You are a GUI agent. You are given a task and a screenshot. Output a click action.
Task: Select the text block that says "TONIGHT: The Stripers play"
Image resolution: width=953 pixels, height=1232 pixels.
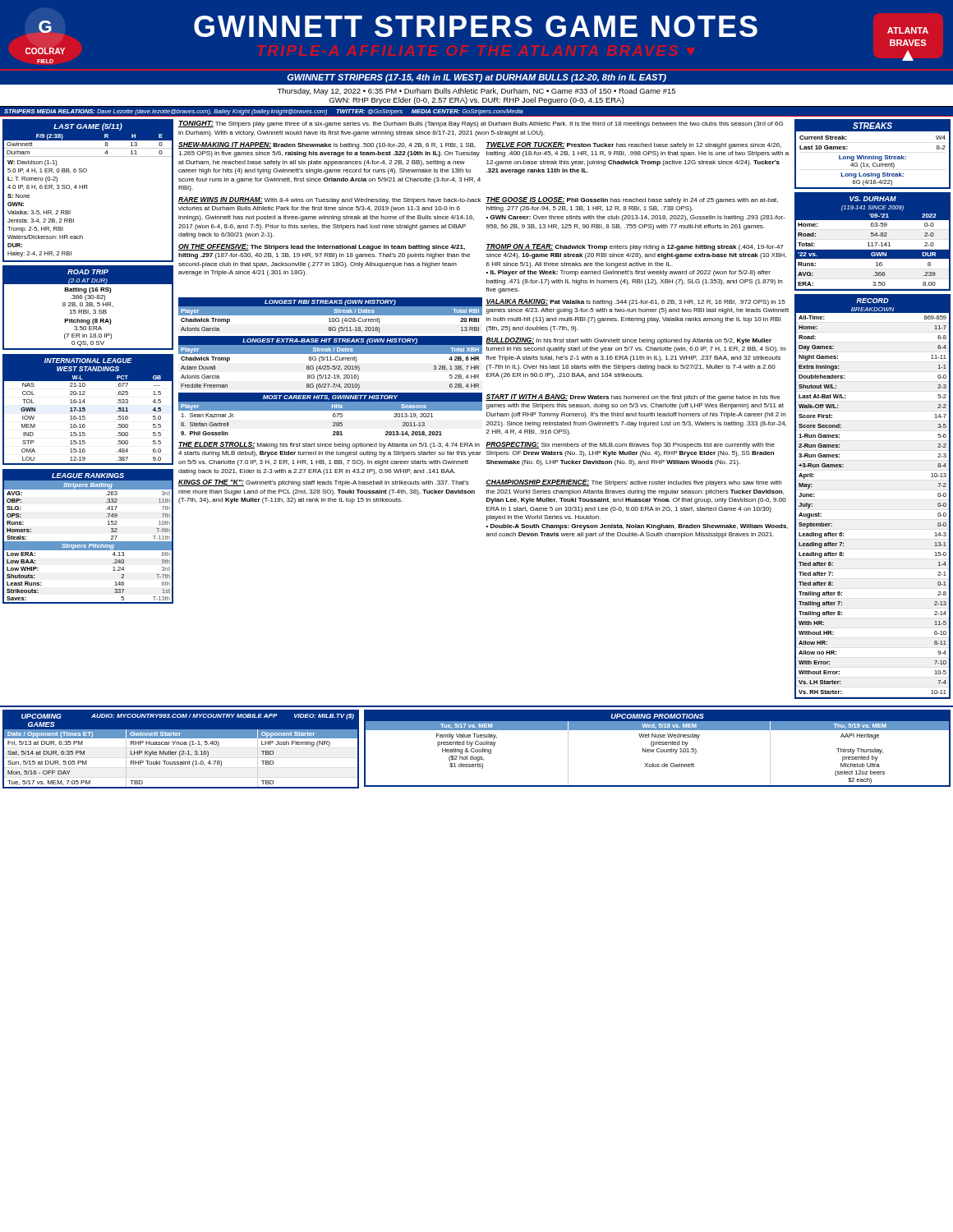(x=481, y=128)
